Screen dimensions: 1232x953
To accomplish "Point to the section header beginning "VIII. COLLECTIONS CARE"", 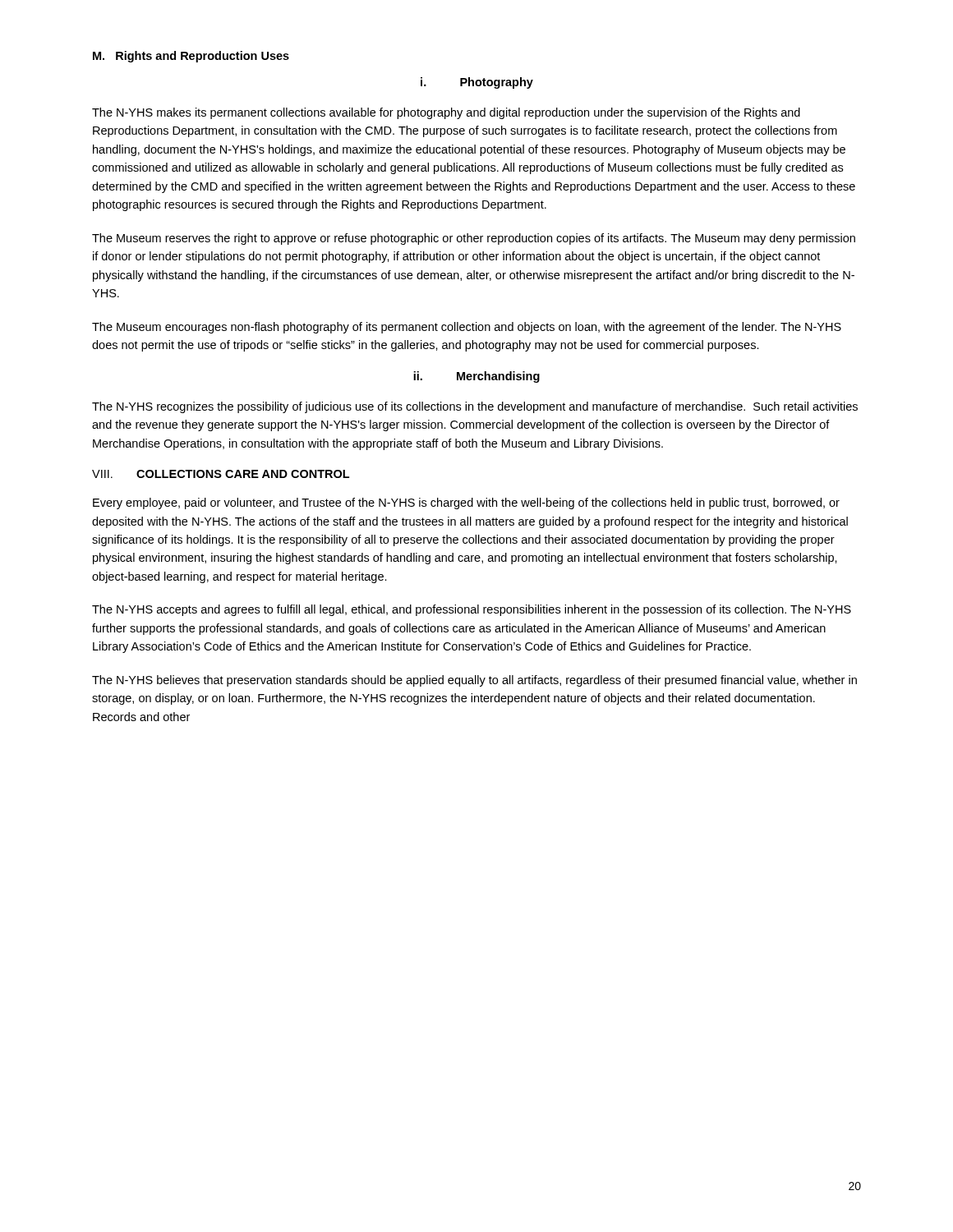I will [221, 474].
